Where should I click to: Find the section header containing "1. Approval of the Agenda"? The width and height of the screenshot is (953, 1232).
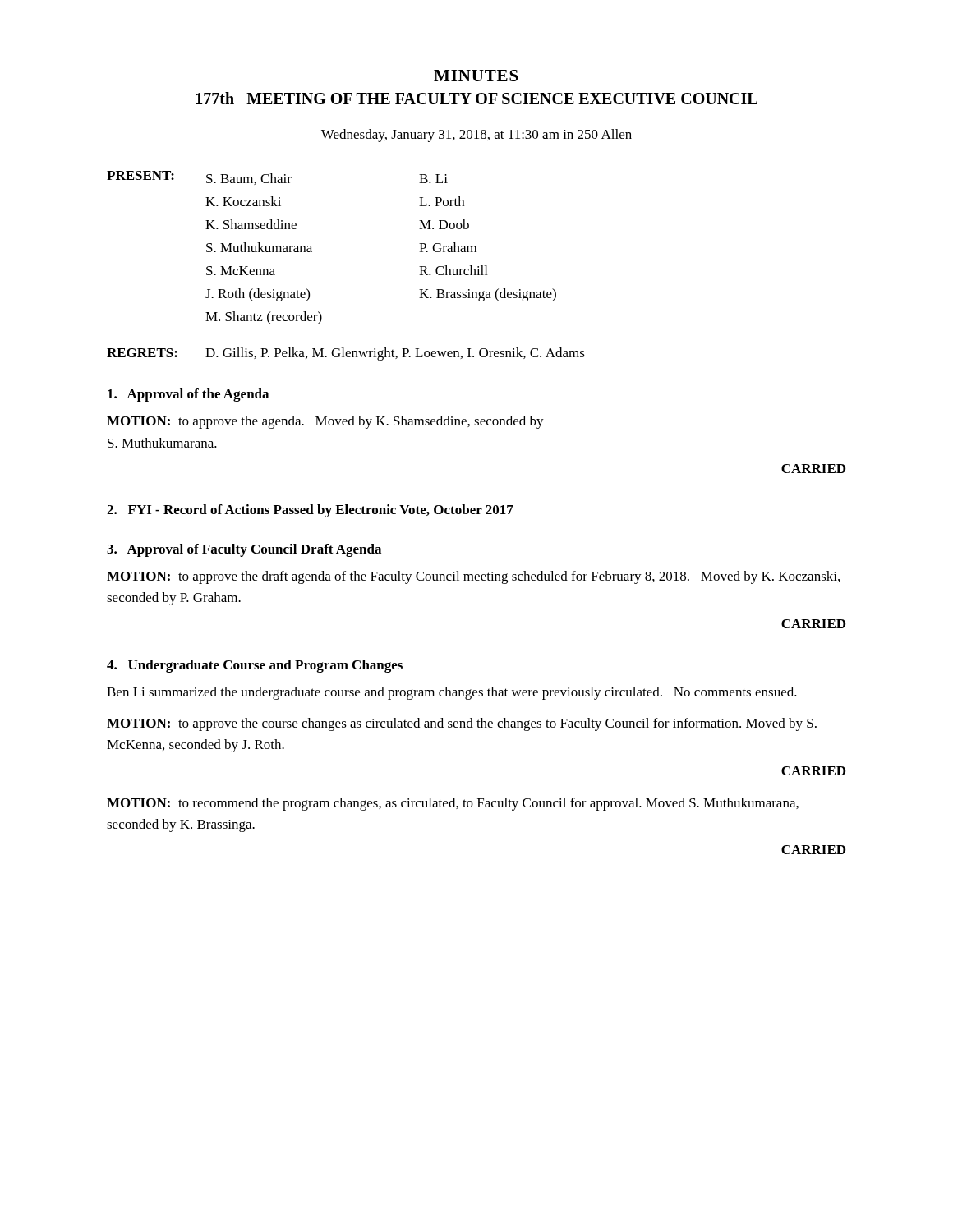188,394
